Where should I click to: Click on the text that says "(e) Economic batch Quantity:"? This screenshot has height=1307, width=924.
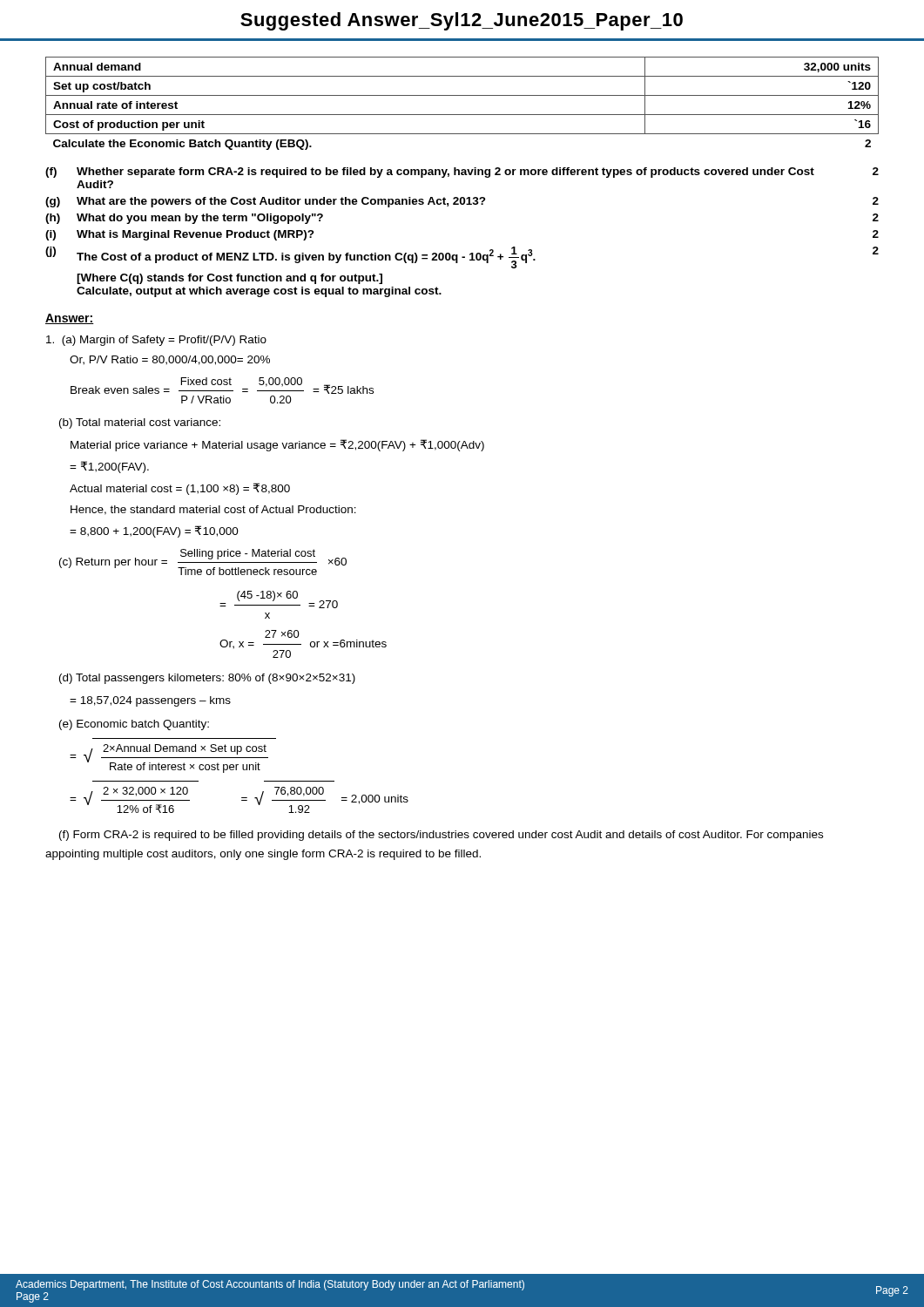[x=128, y=724]
